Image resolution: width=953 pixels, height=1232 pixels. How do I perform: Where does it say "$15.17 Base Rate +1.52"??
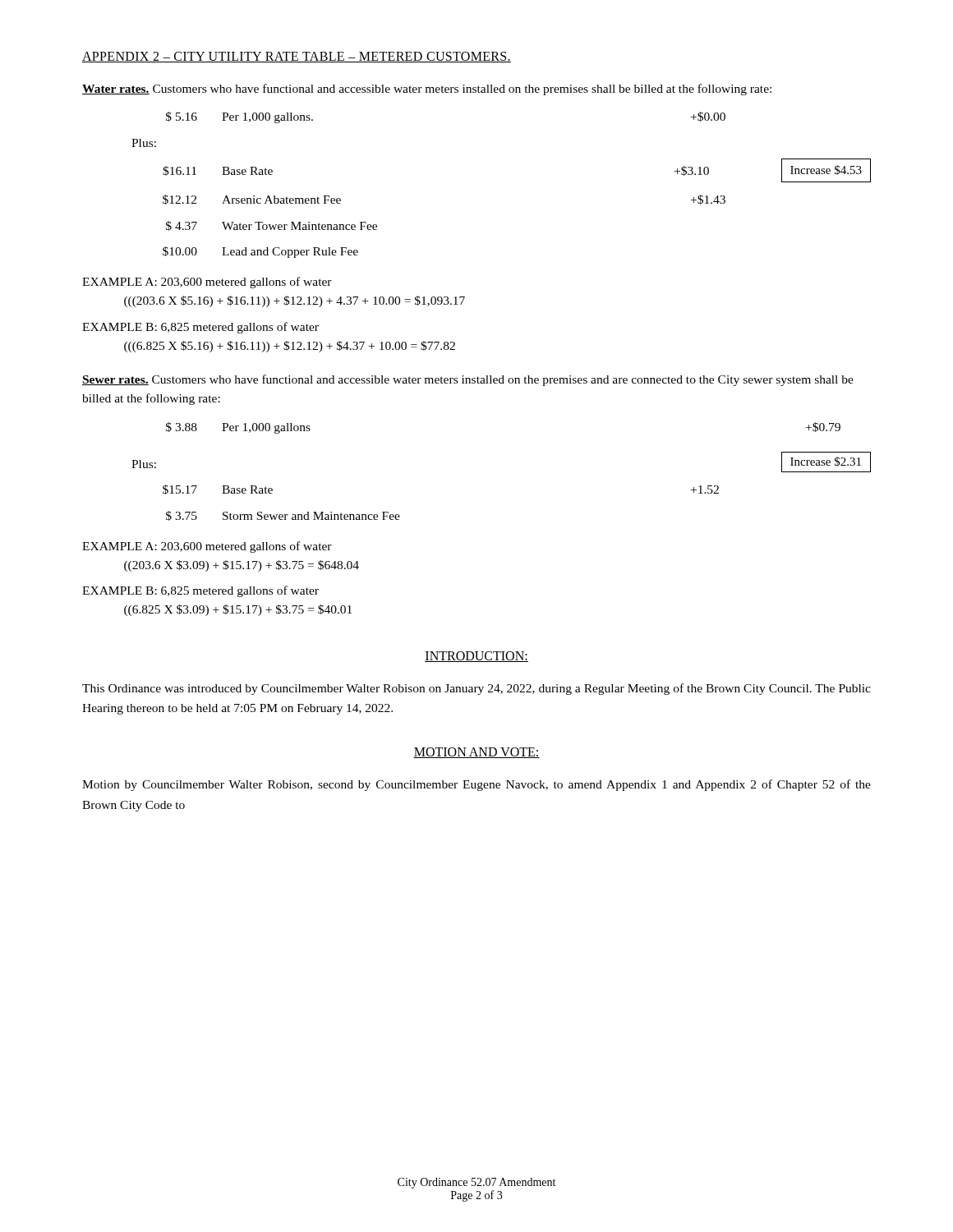178,489
